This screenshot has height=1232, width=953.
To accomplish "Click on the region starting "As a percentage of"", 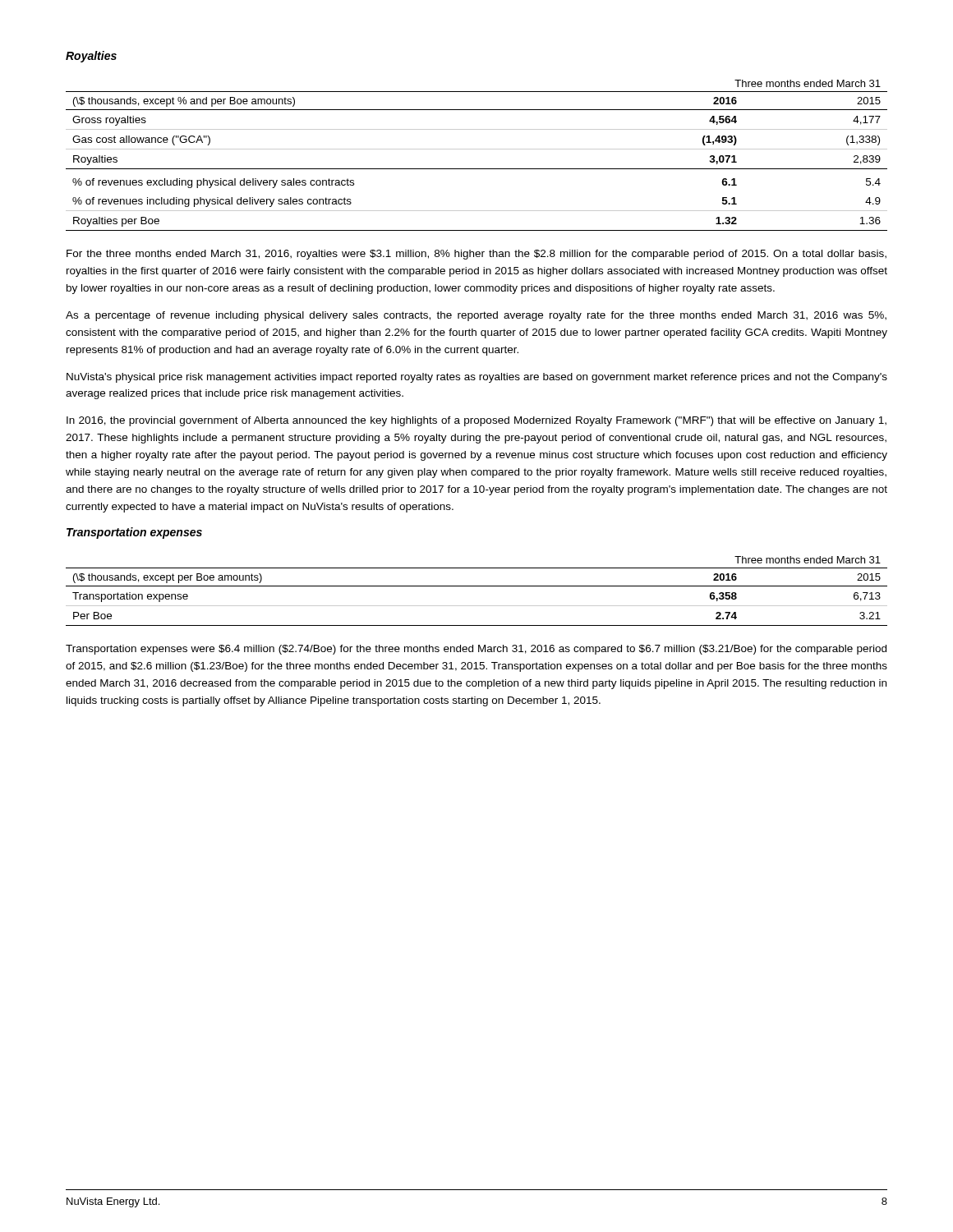I will coord(476,332).
